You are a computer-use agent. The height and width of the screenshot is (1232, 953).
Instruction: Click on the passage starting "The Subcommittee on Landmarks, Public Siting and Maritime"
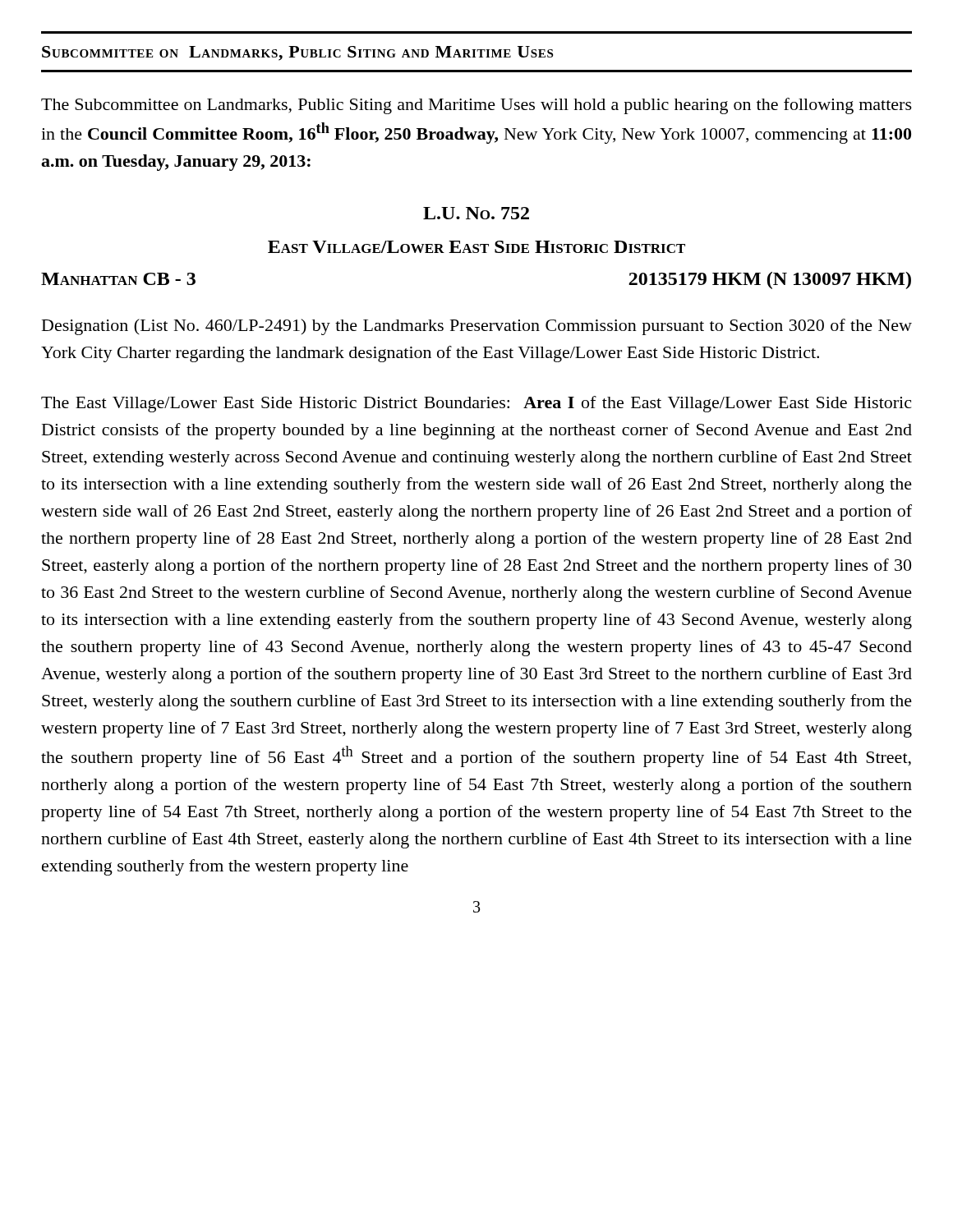pos(476,132)
